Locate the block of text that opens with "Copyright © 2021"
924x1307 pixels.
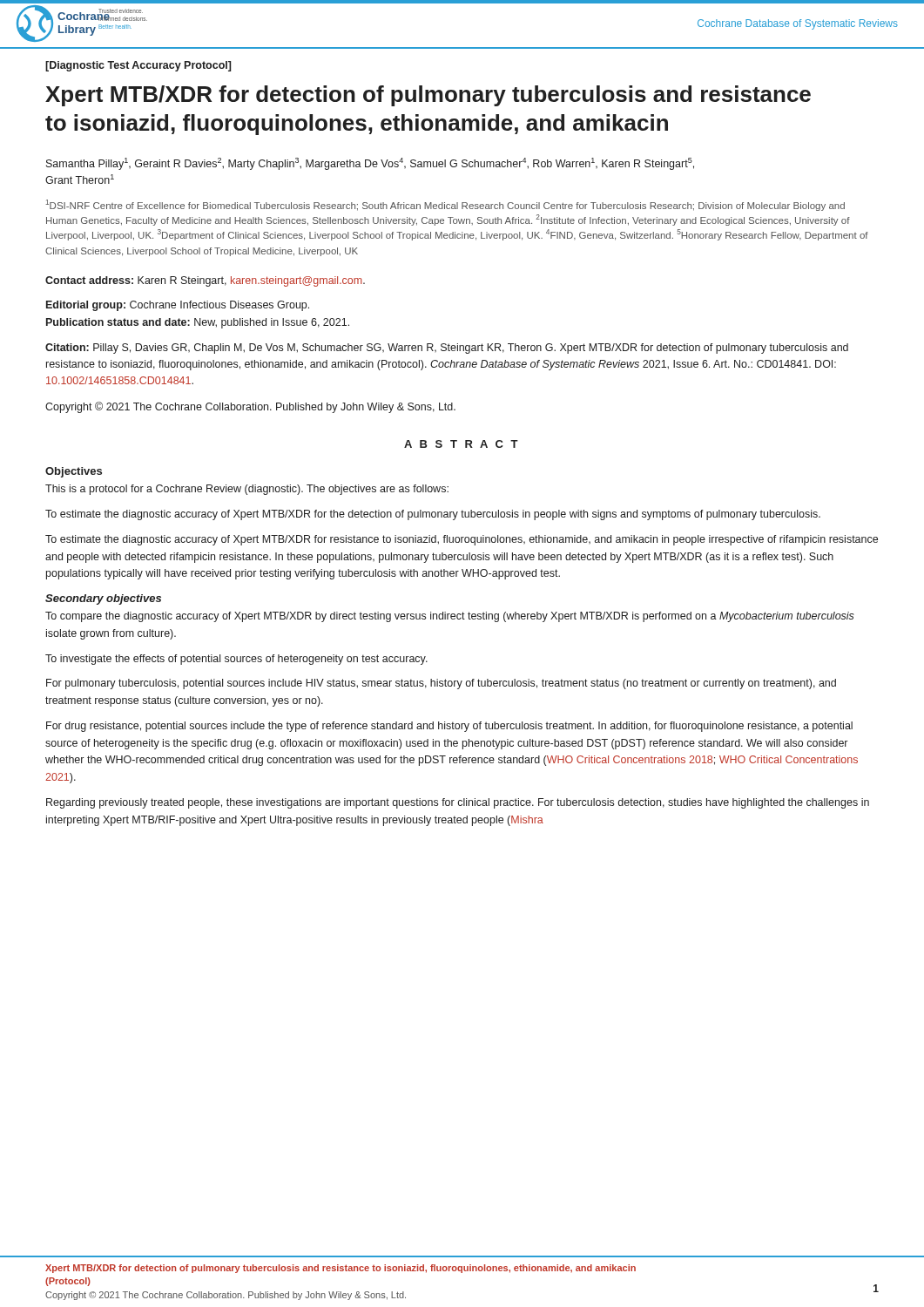(x=251, y=407)
